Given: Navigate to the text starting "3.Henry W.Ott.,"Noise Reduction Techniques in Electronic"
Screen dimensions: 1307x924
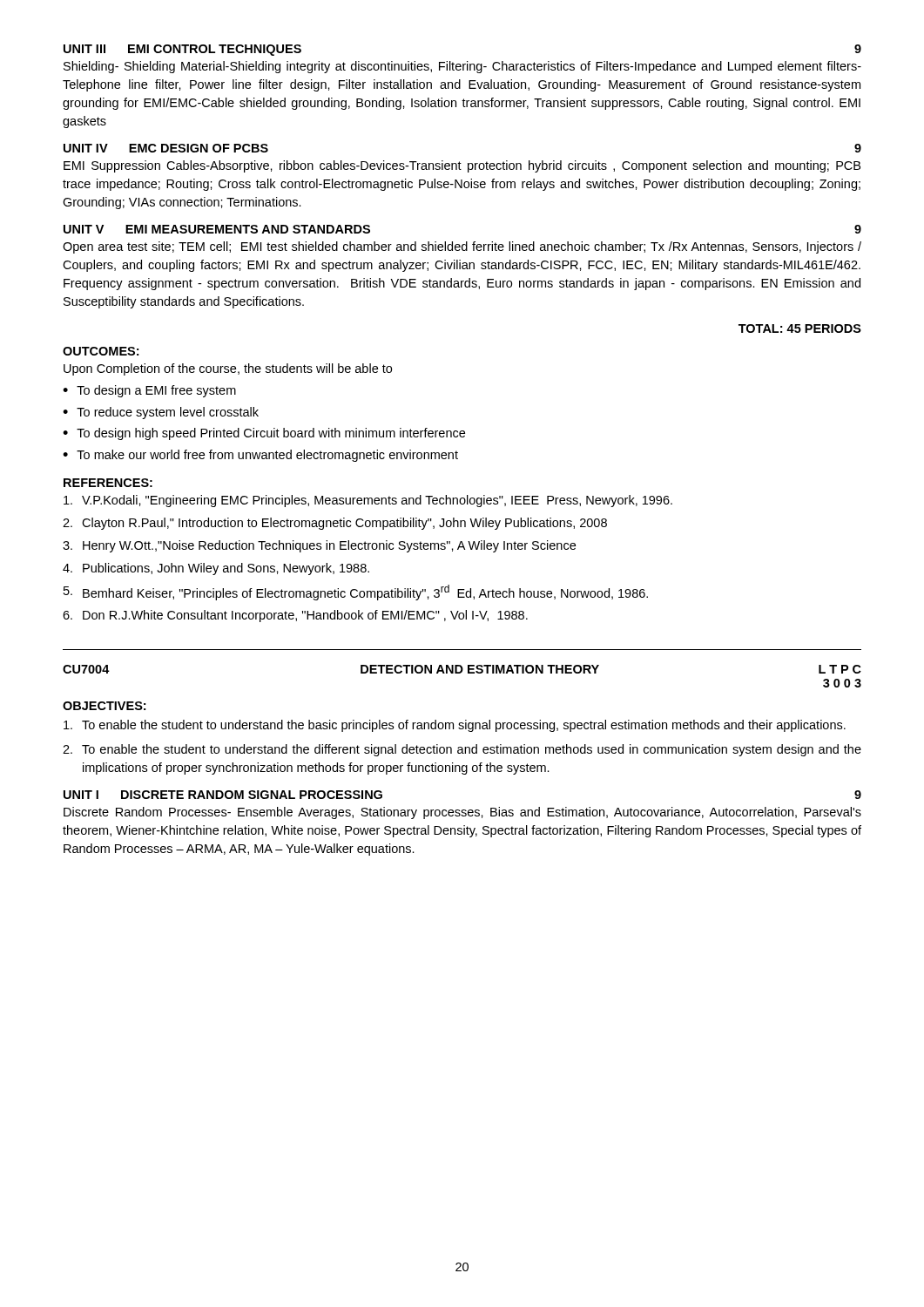Looking at the screenshot, I should pos(320,546).
